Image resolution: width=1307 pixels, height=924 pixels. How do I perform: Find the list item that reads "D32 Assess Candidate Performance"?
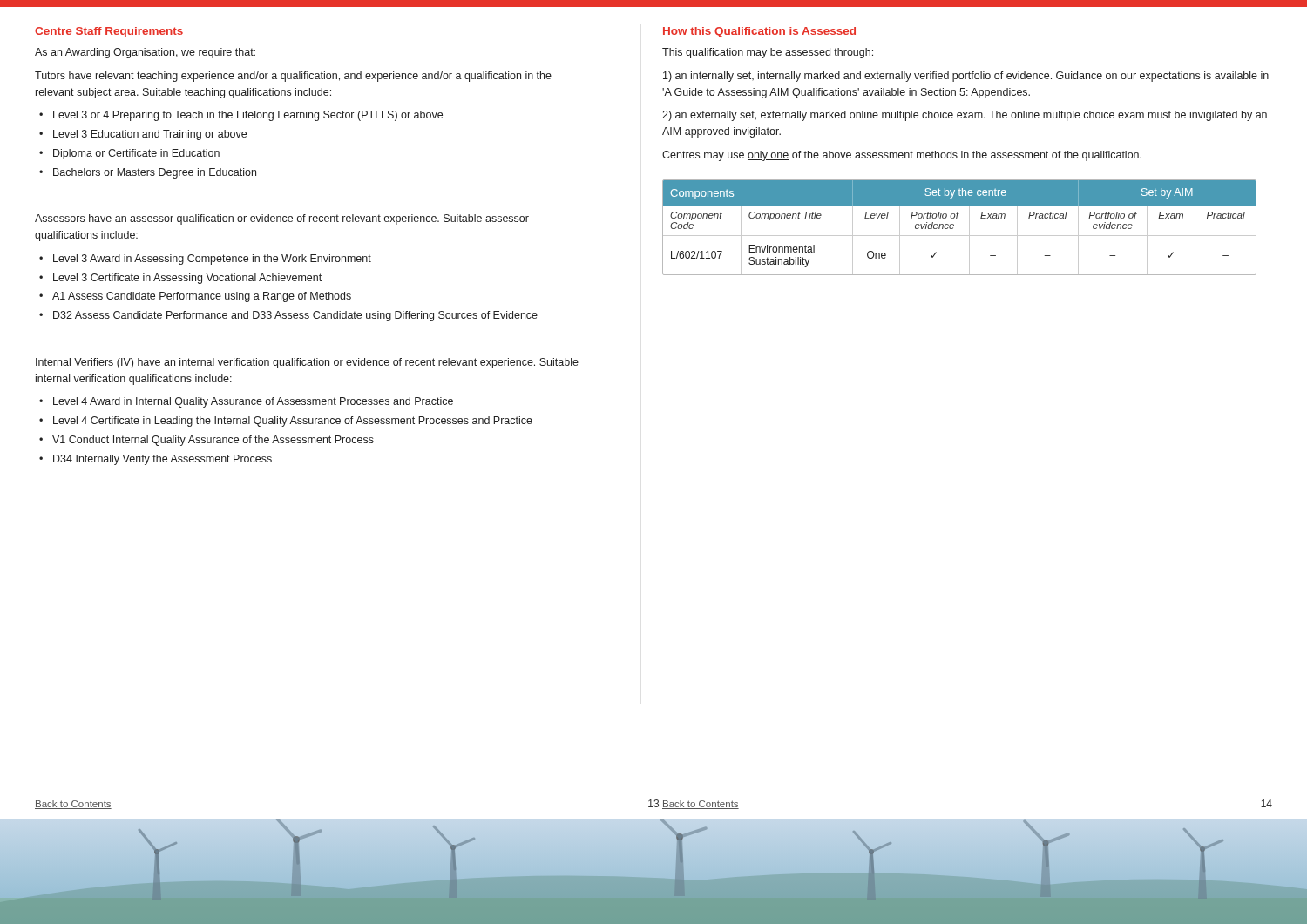(x=295, y=315)
